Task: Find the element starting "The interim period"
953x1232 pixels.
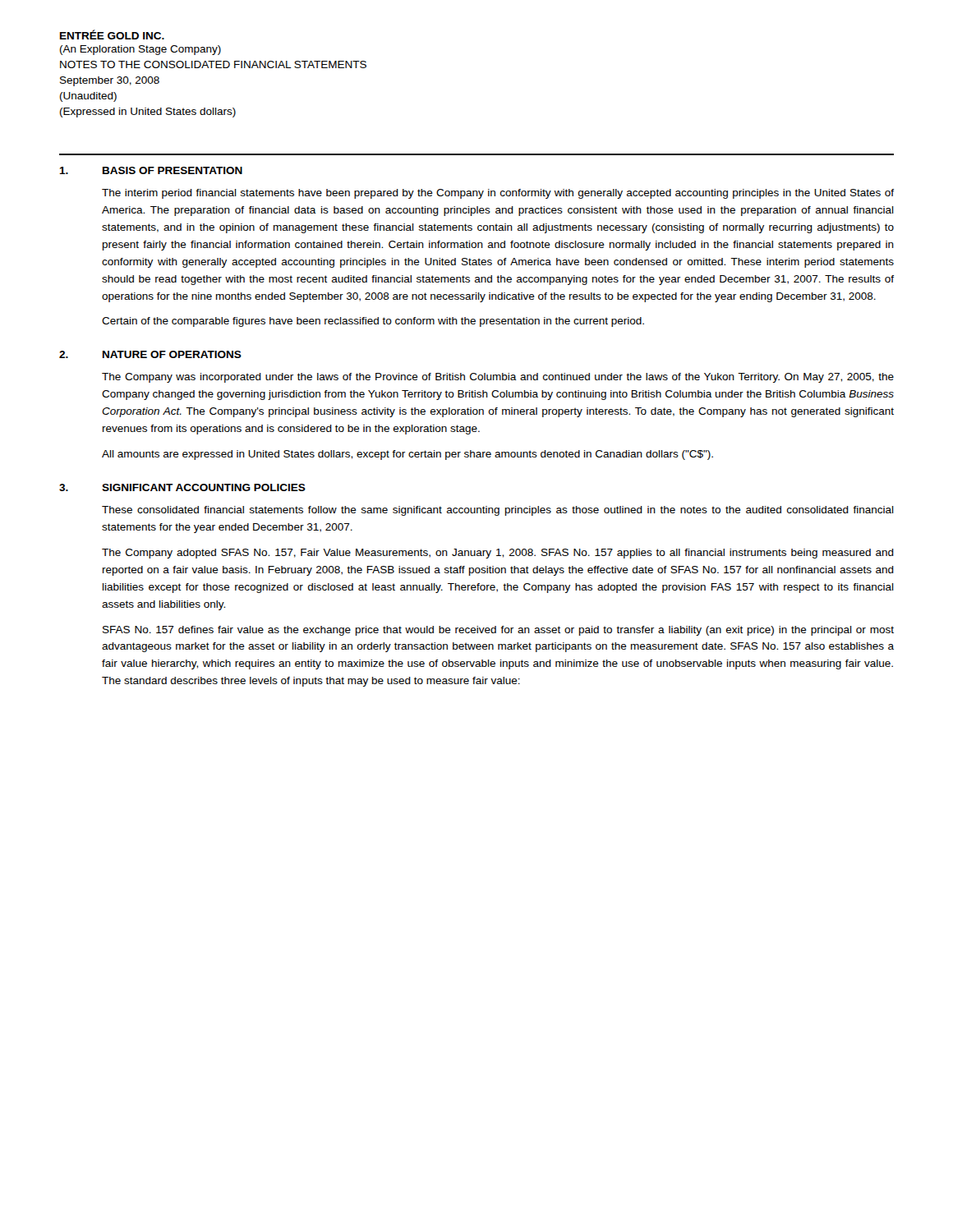Action: coord(498,244)
